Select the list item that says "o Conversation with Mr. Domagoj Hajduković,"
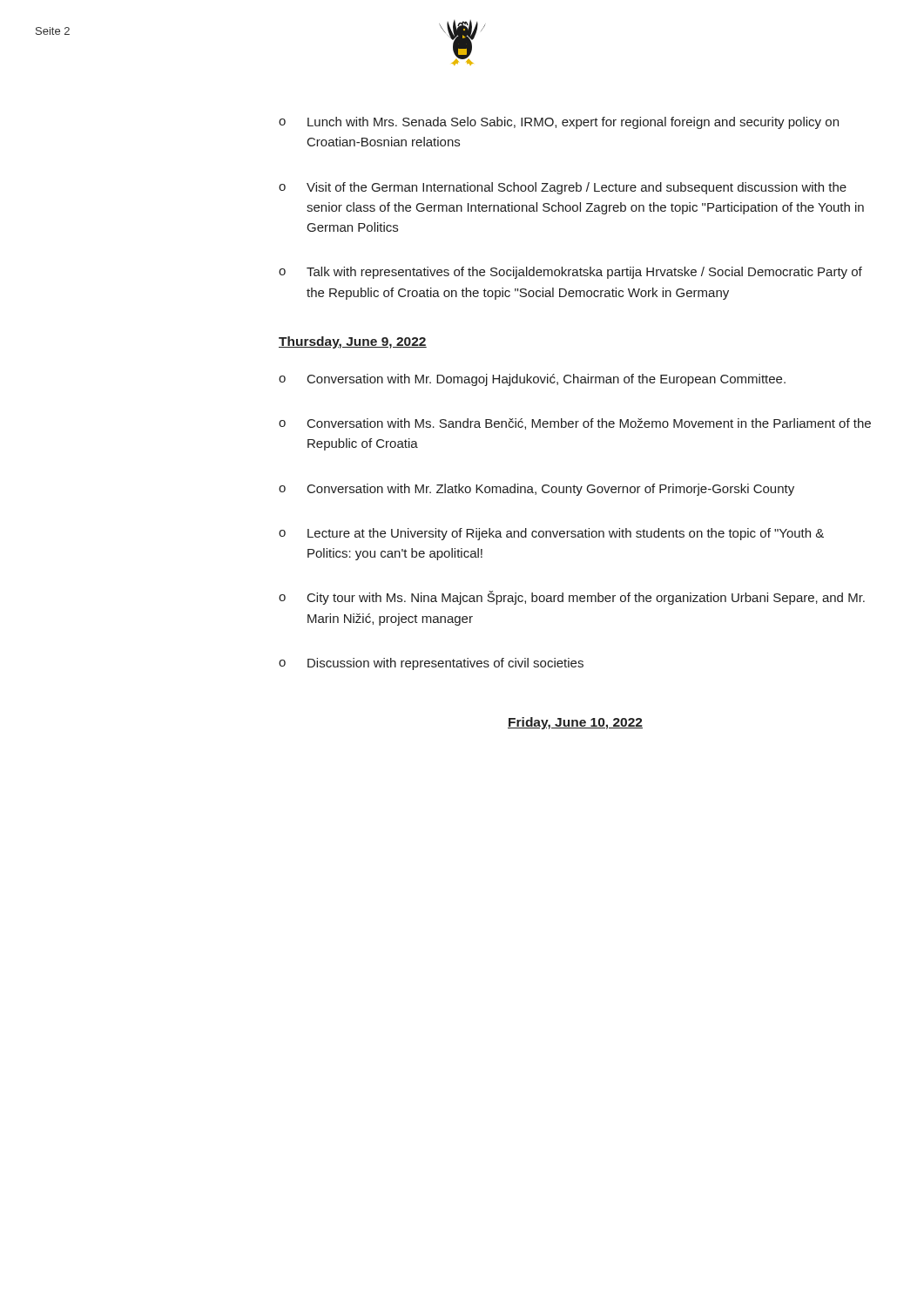This screenshot has height=1307, width=924. pos(533,378)
